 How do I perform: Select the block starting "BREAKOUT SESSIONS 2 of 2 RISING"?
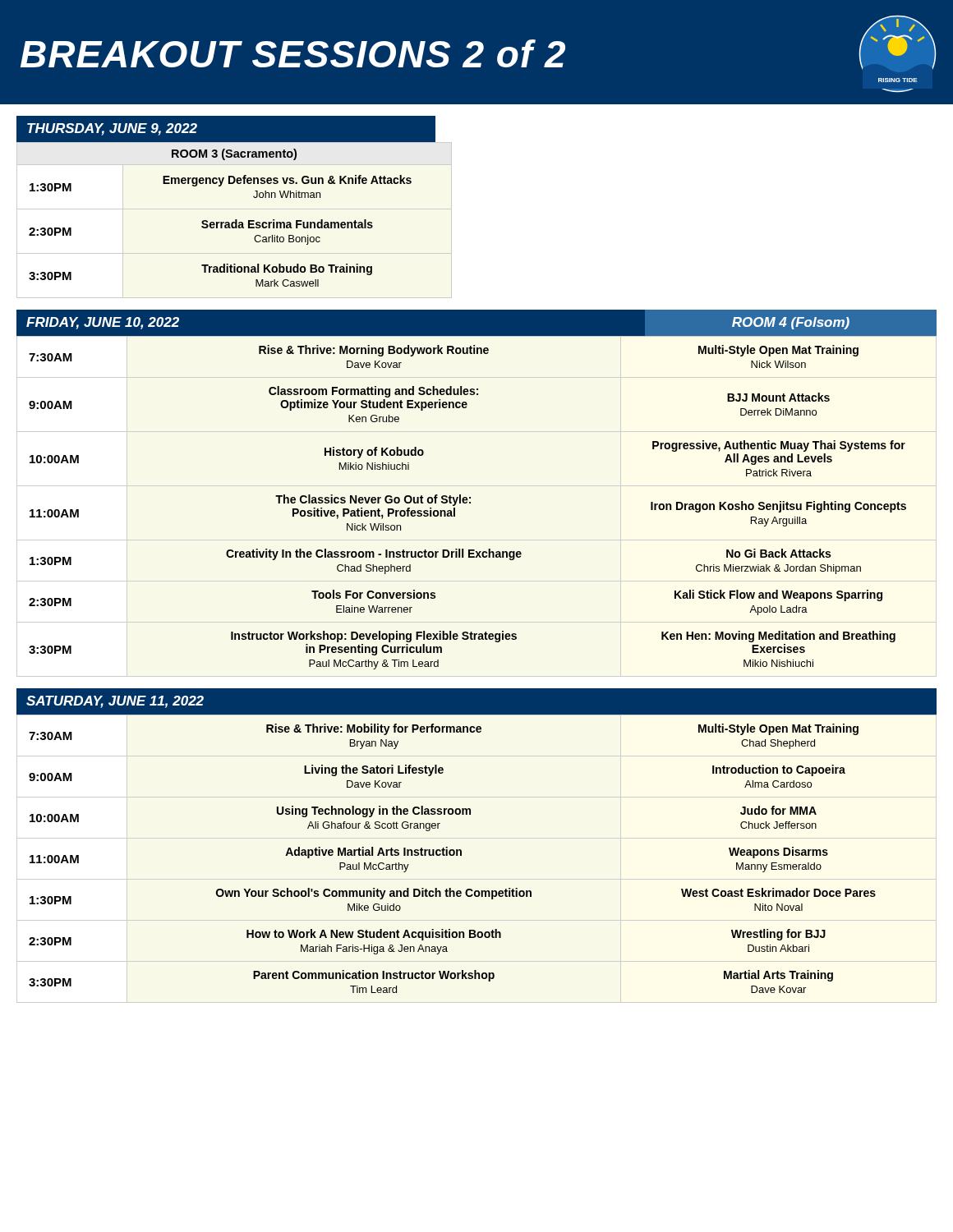478,54
